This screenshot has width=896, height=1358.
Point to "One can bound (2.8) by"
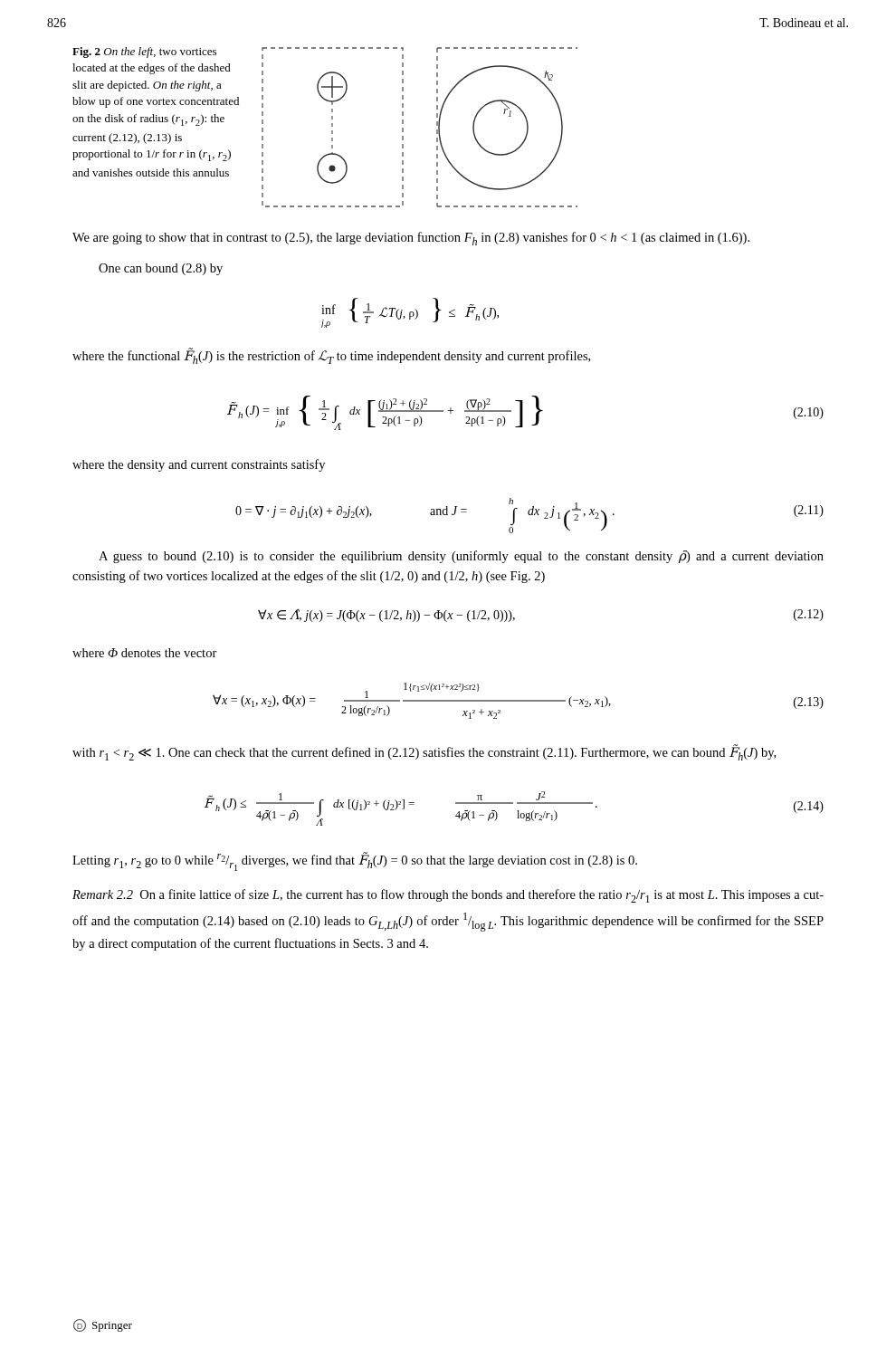click(x=161, y=268)
